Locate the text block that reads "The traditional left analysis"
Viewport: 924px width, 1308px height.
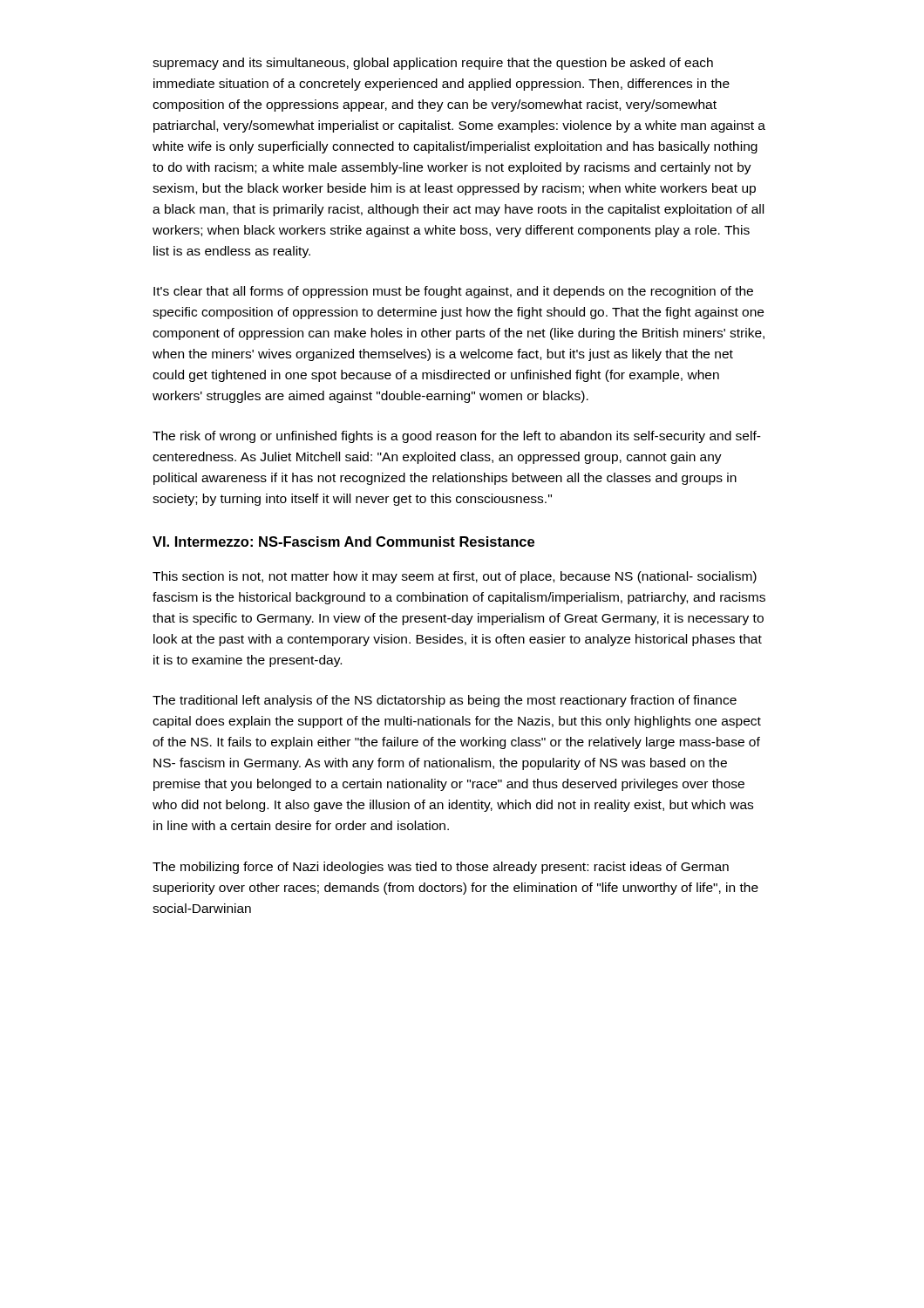[x=457, y=763]
